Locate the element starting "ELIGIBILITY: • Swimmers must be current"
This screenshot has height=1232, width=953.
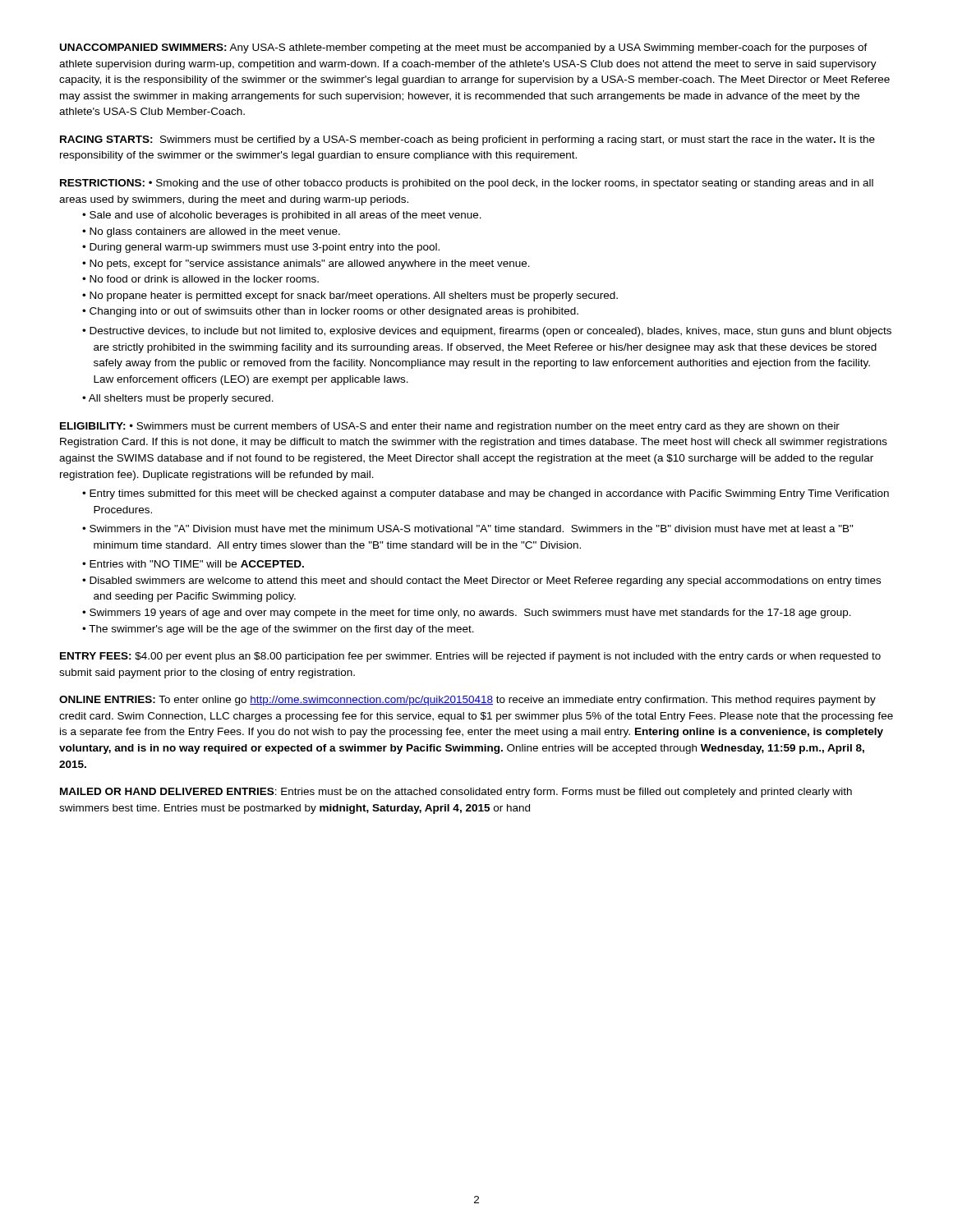coord(476,527)
